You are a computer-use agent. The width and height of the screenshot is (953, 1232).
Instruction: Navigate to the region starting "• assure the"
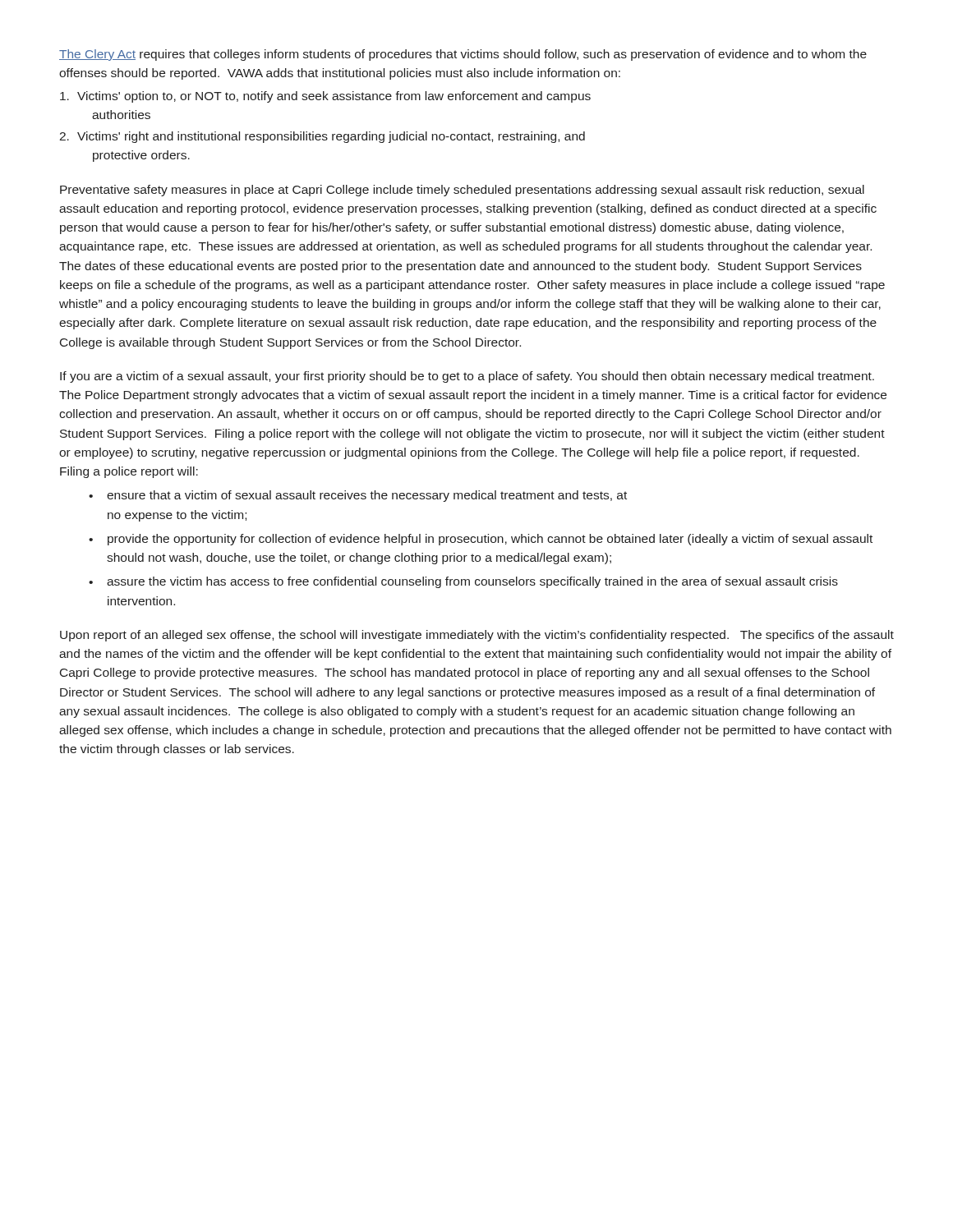[491, 591]
